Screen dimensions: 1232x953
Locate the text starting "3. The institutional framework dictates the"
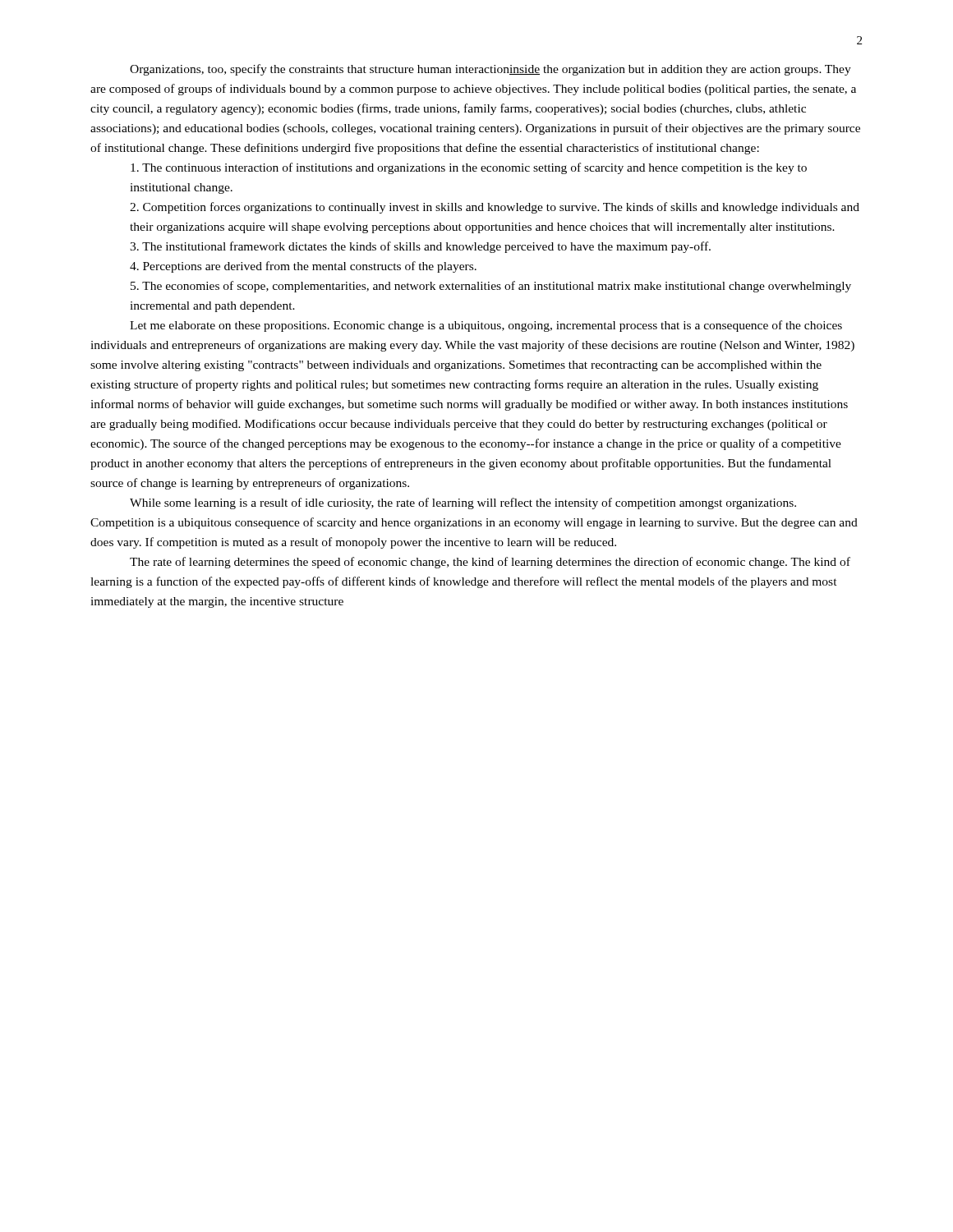coord(476,247)
